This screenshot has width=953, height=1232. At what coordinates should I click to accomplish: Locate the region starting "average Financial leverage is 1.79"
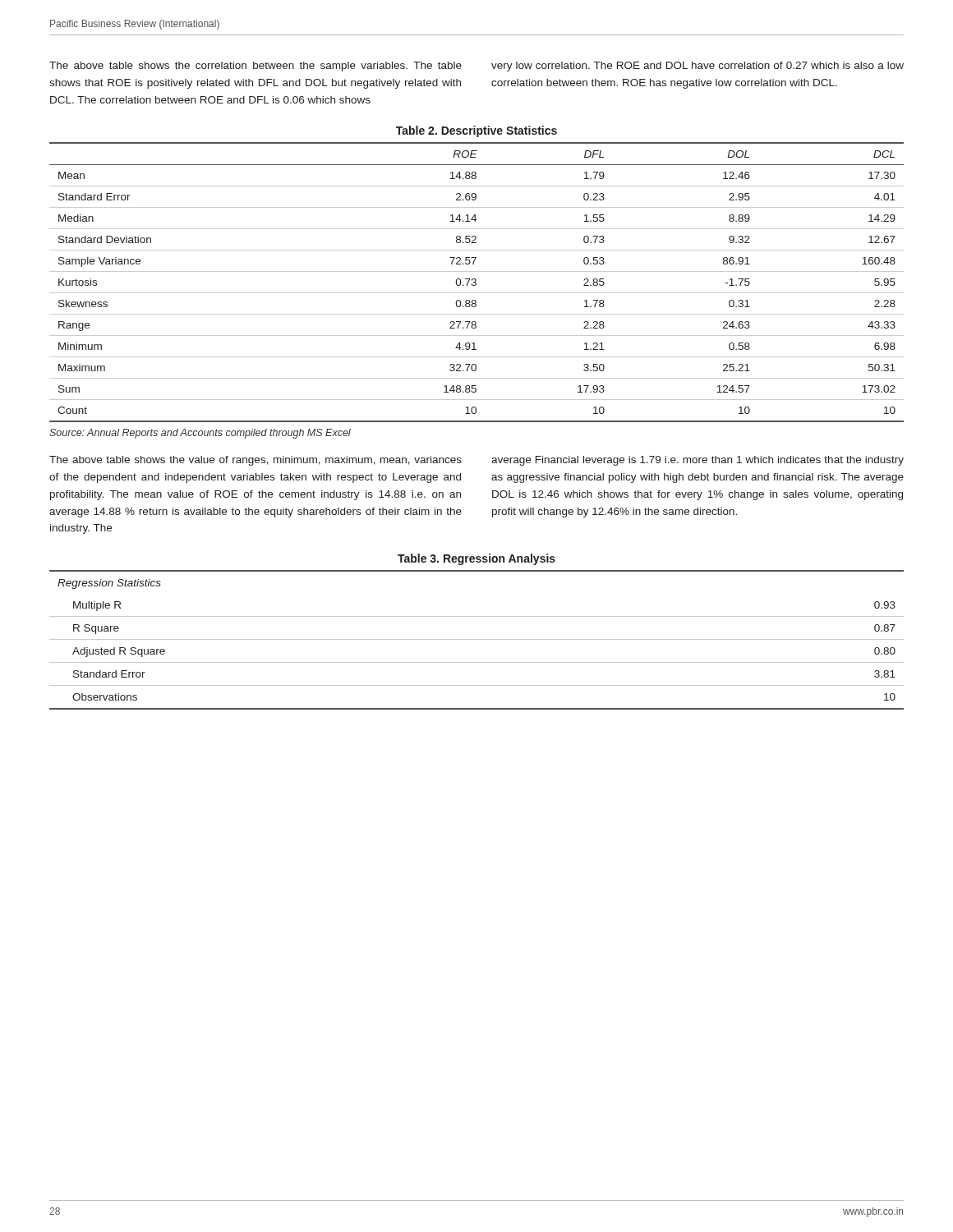click(x=698, y=485)
